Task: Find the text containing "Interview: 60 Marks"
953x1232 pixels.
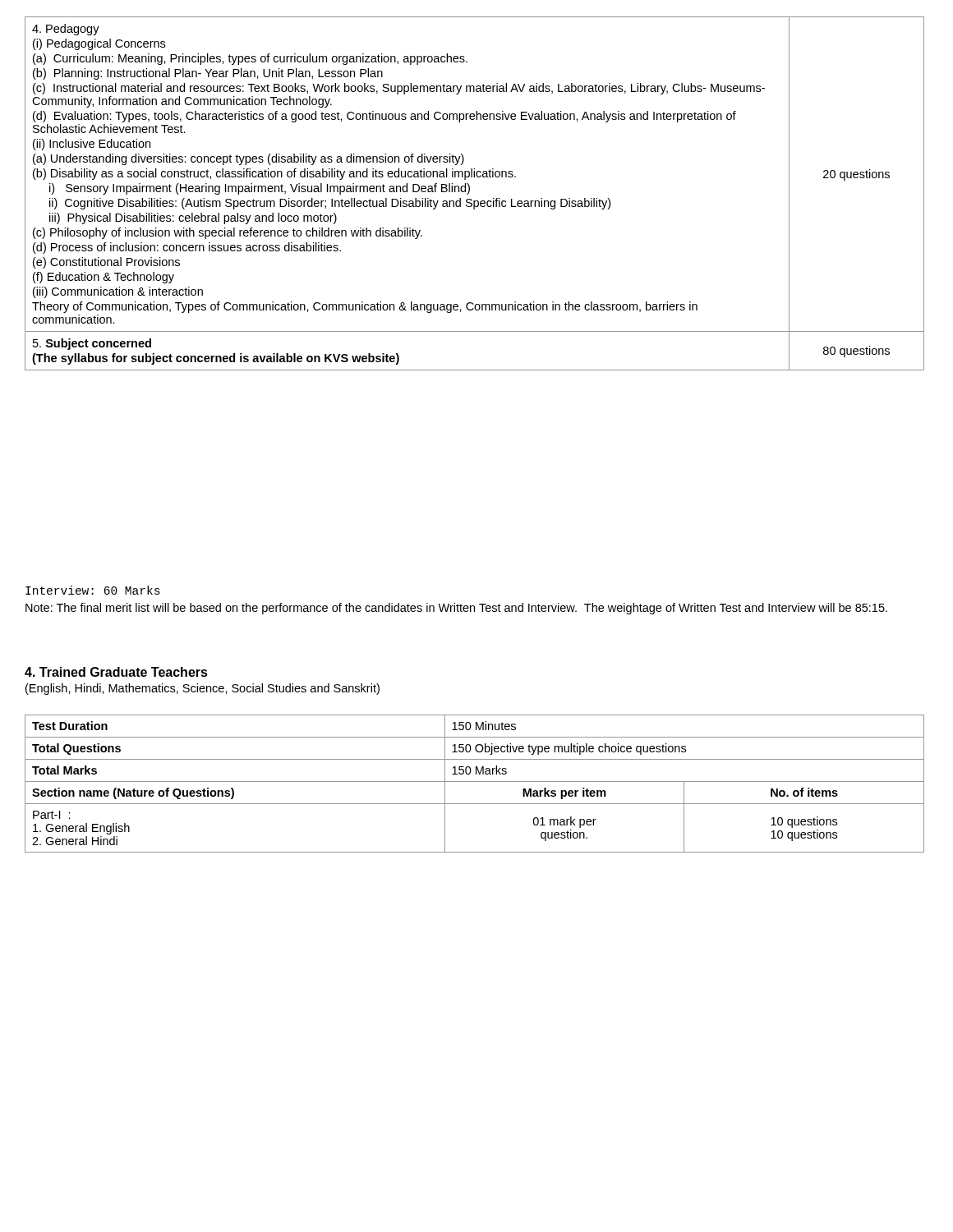Action: click(93, 591)
